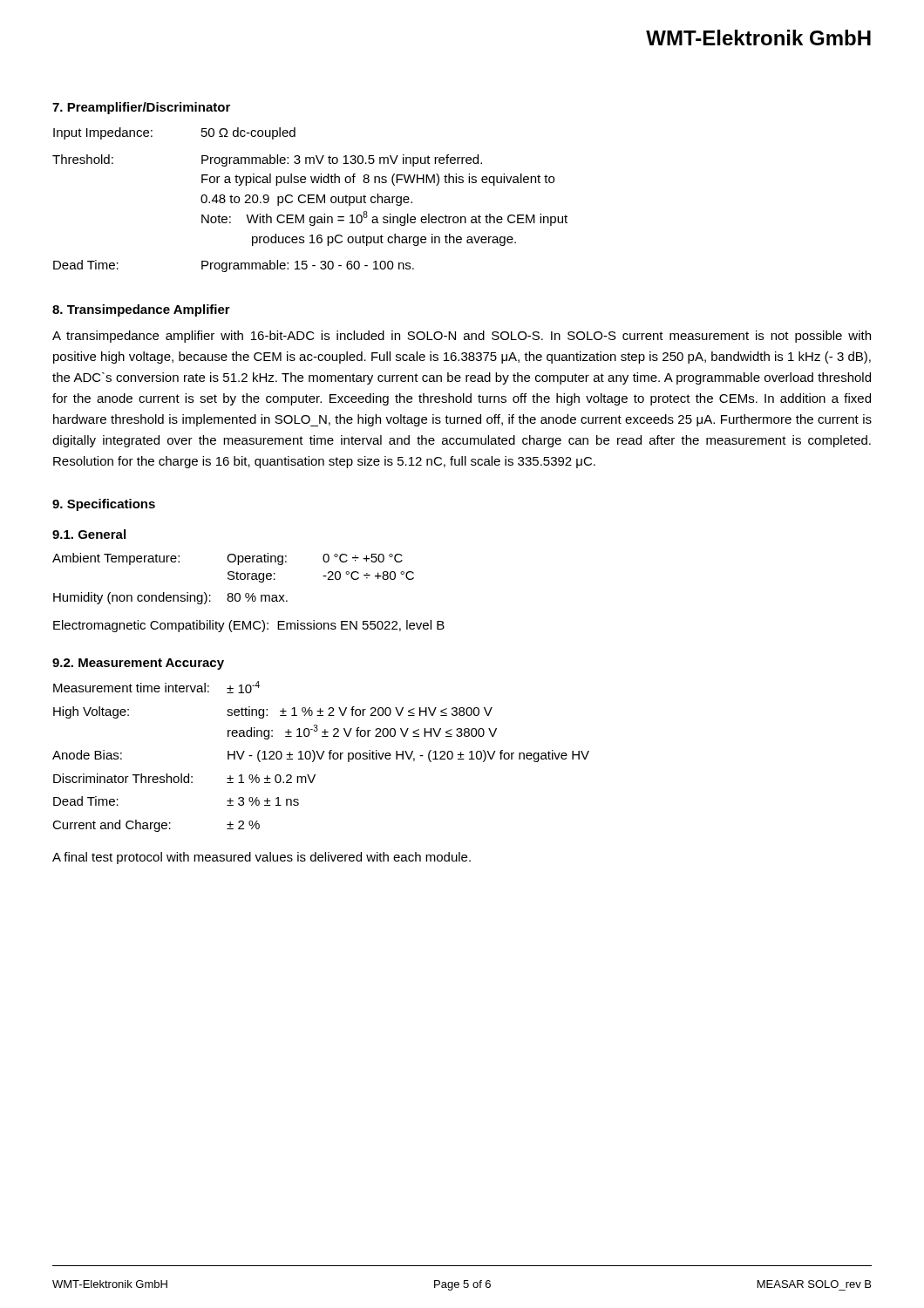Select the text block starting "A final test protocol with measured values is"
The width and height of the screenshot is (924, 1308).
click(x=262, y=857)
